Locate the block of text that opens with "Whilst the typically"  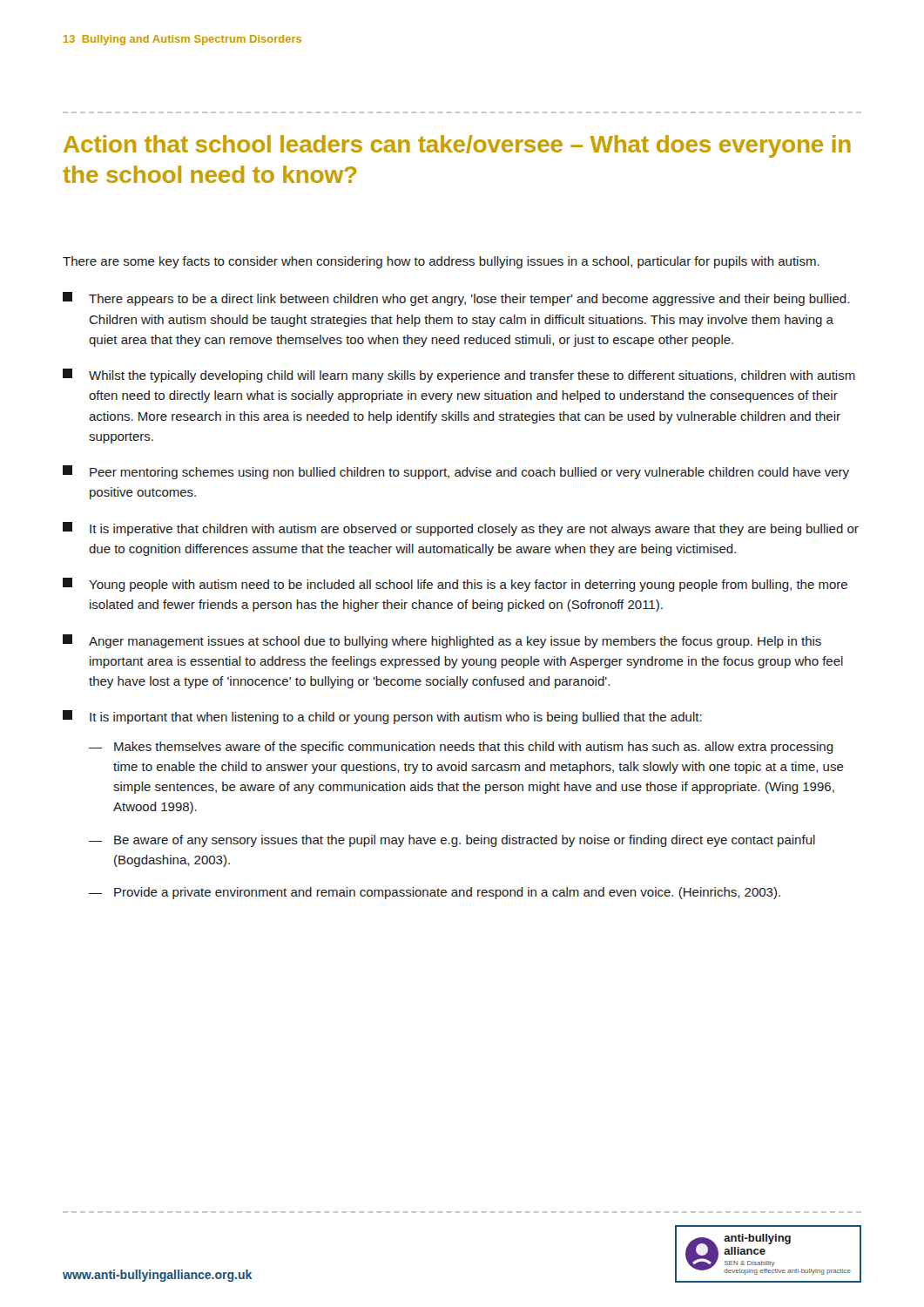[462, 406]
